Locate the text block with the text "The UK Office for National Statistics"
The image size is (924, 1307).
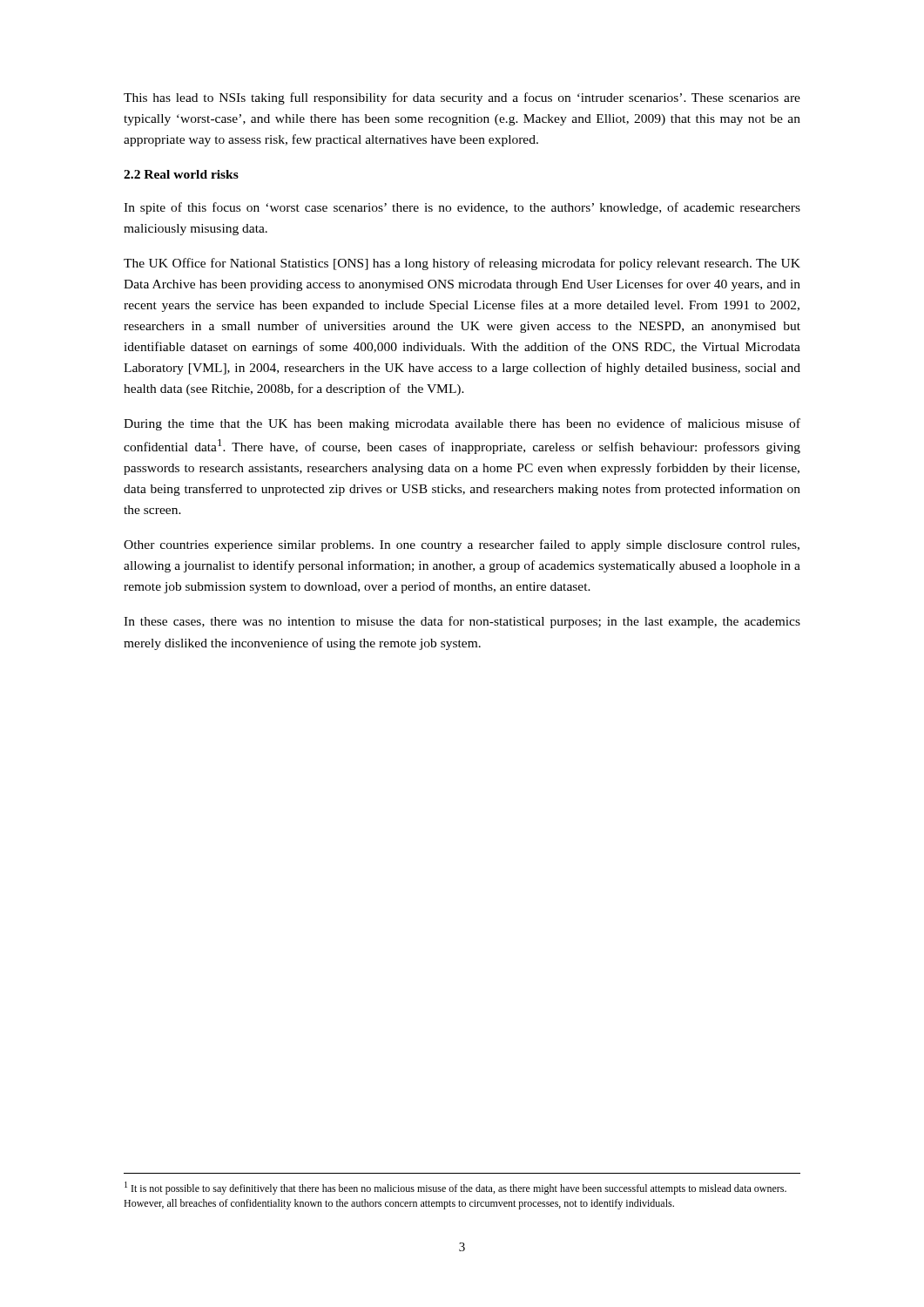click(462, 326)
